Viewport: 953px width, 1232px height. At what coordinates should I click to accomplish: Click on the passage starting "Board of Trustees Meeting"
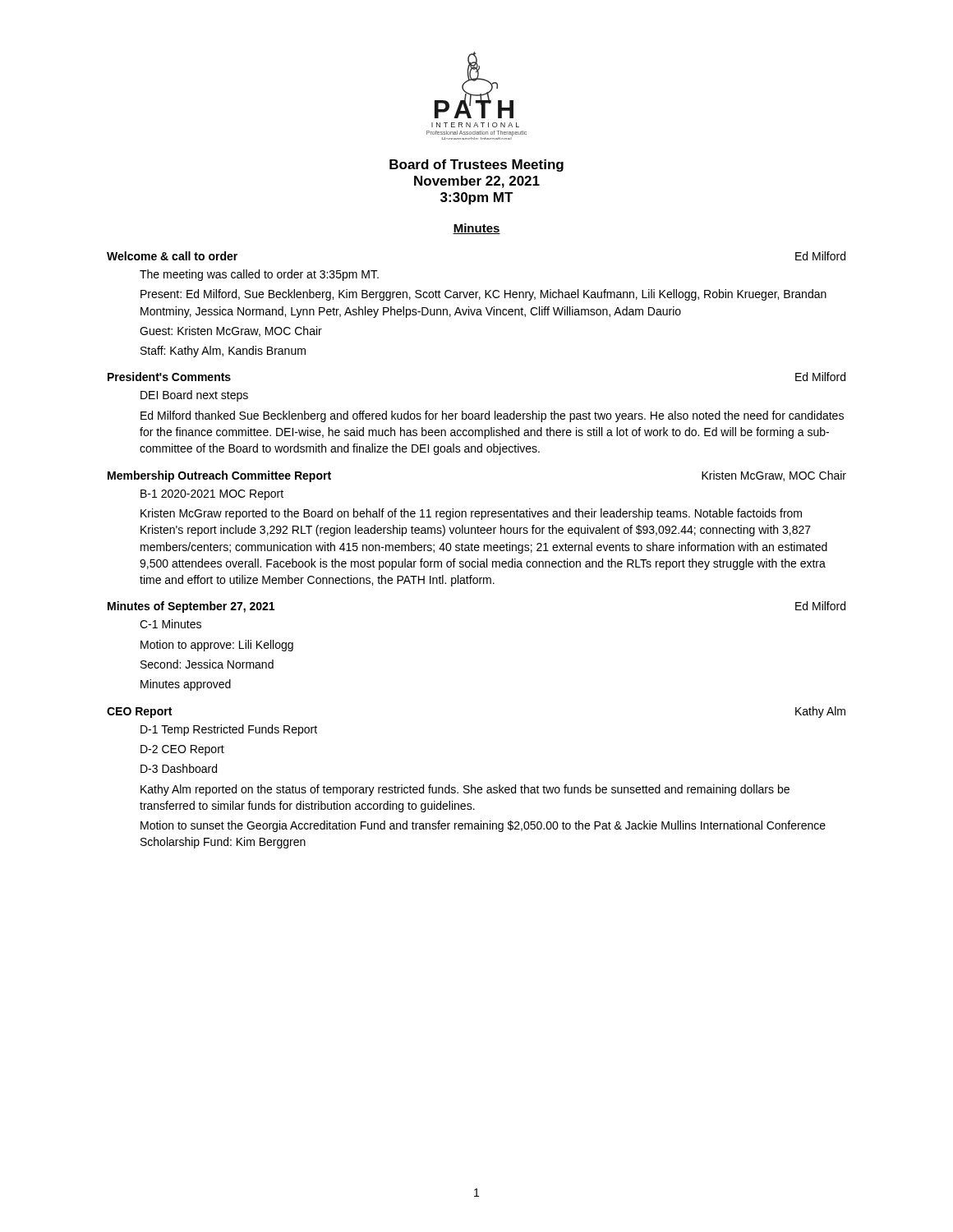pyautogui.click(x=476, y=181)
